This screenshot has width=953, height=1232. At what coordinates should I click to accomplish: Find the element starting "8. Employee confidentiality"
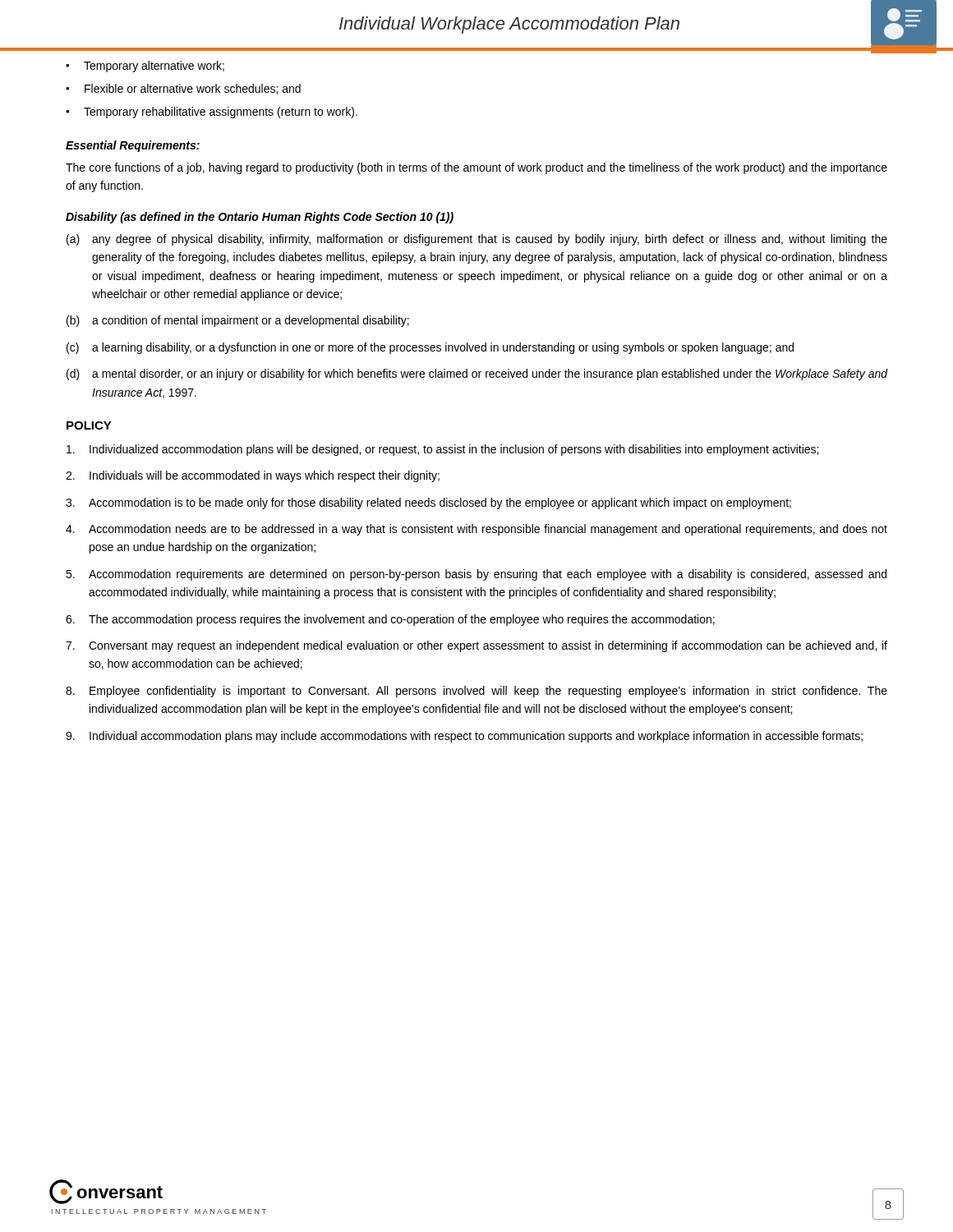pos(476,700)
